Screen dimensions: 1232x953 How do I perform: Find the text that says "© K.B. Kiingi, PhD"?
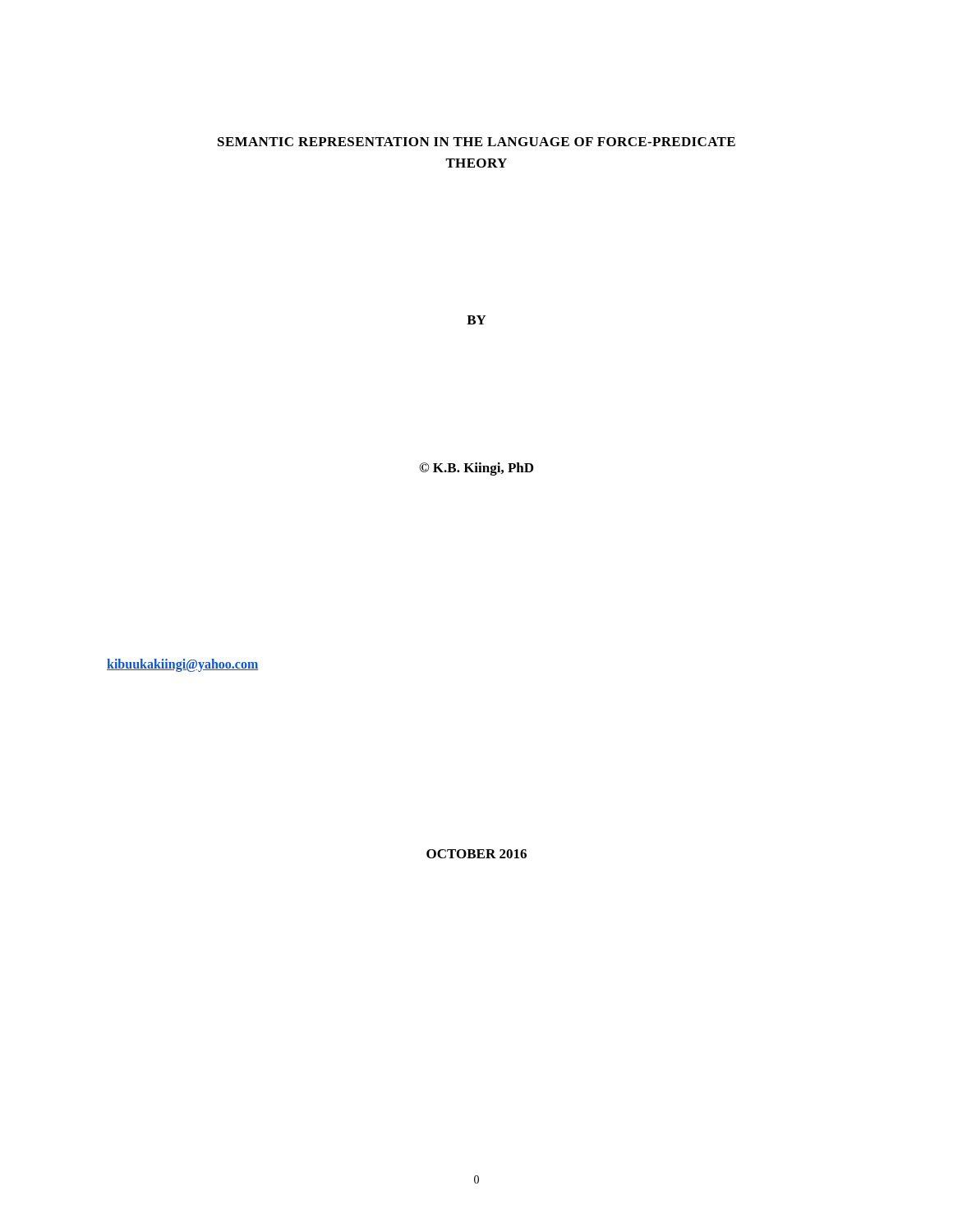point(476,468)
